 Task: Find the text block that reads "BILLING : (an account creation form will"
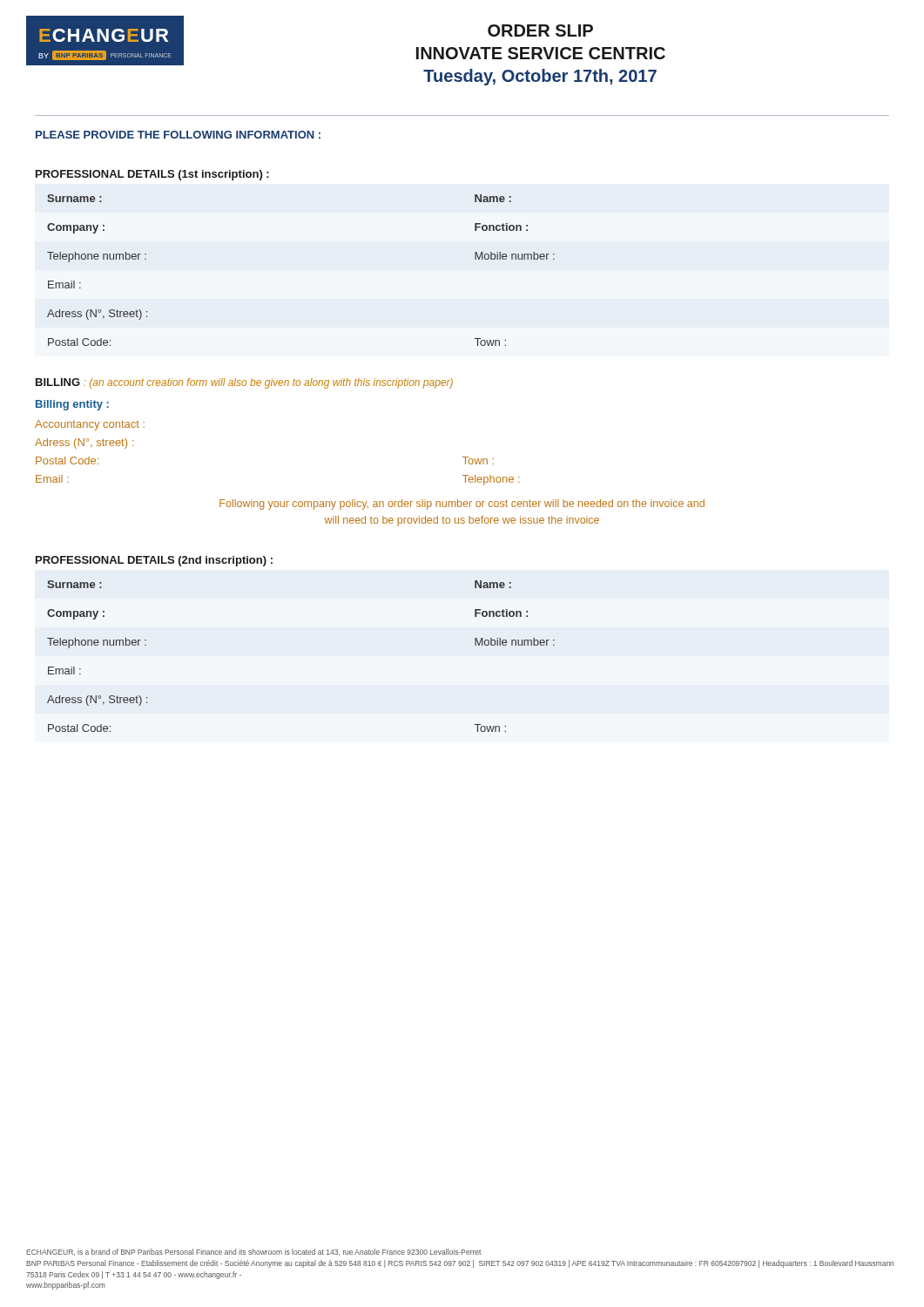[x=244, y=382]
